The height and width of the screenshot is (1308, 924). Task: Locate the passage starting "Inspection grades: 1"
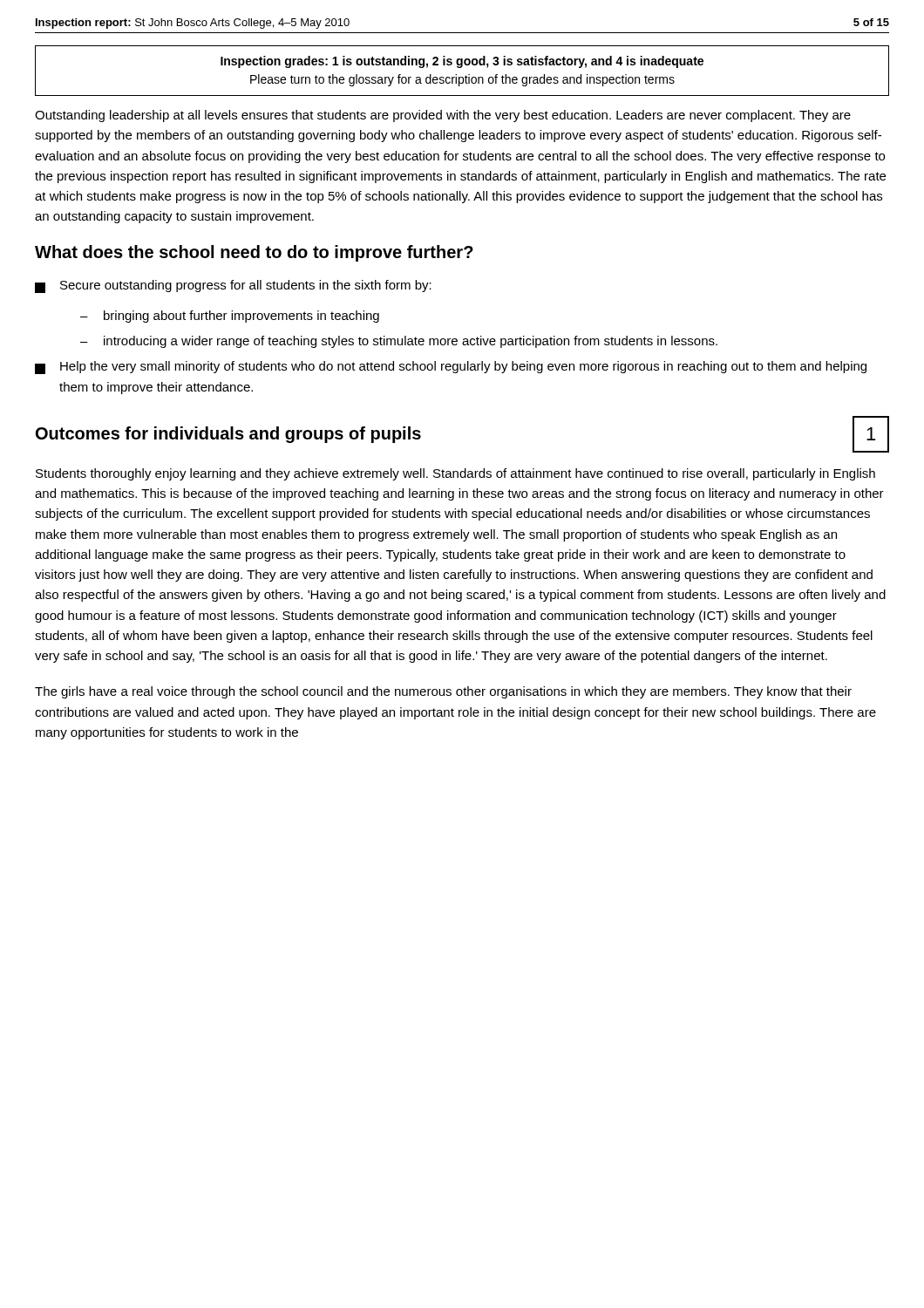click(462, 70)
